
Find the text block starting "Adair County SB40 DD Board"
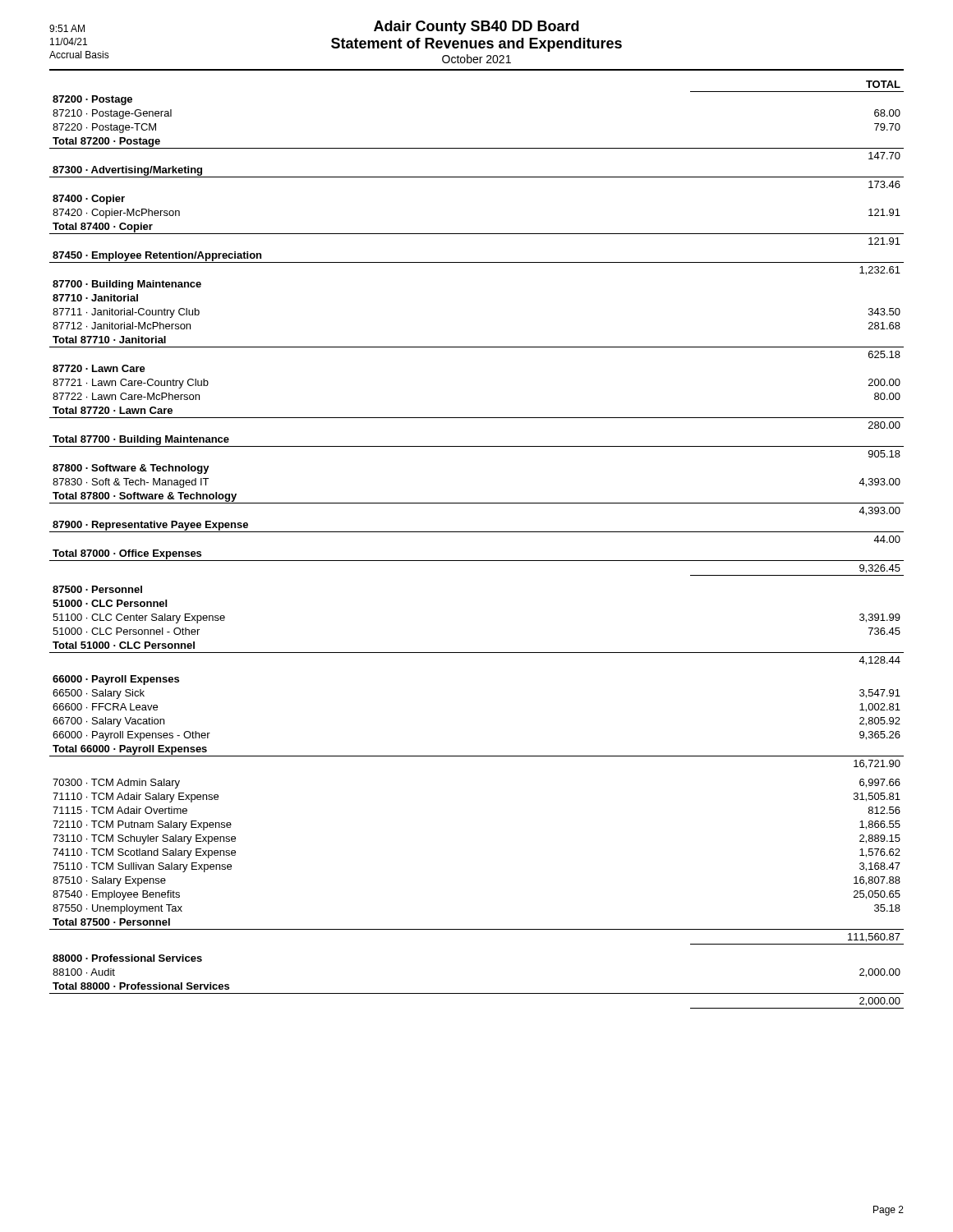[x=476, y=26]
